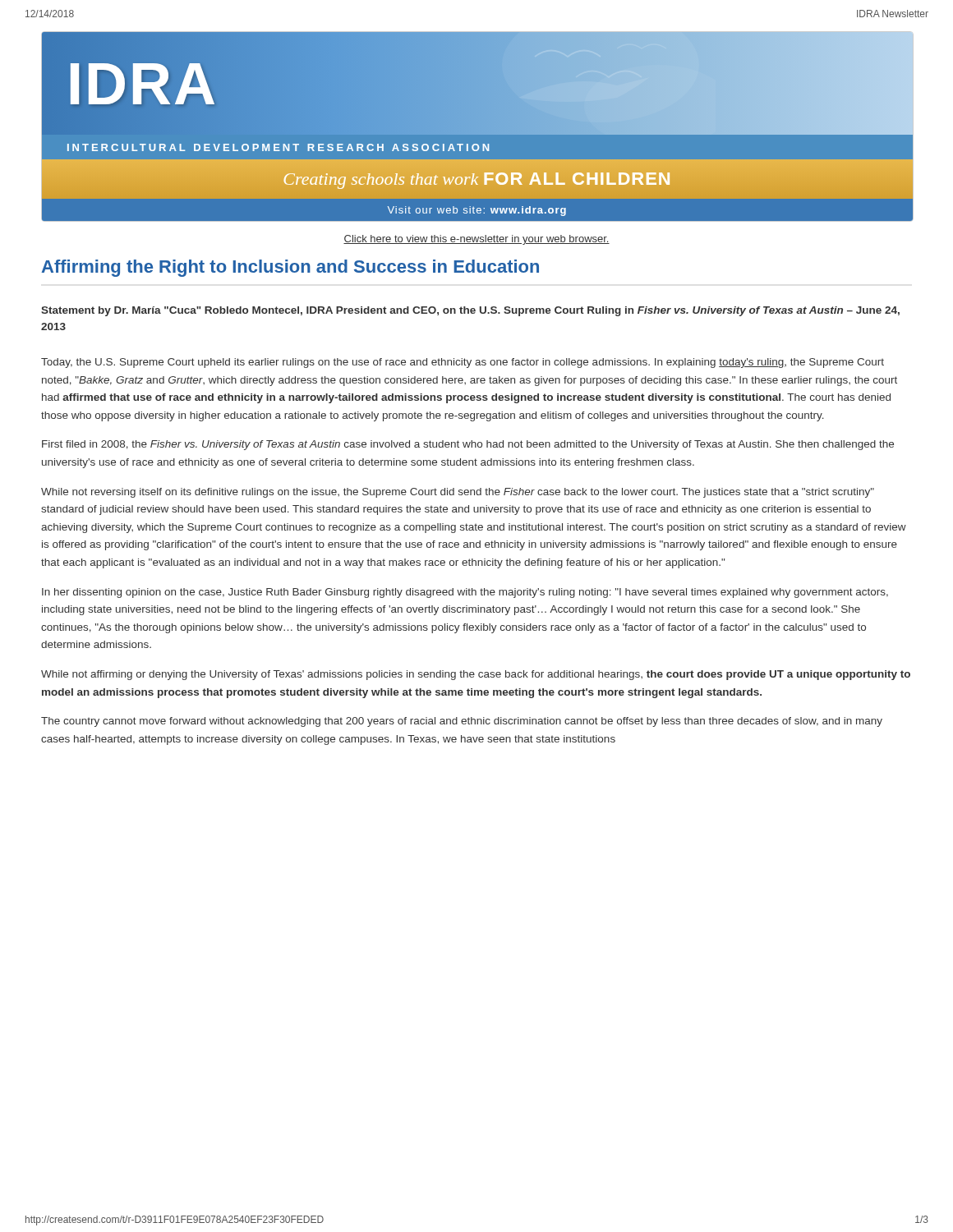Select the text block that reads "Today, the U.S. Supreme Court"
This screenshot has width=953, height=1232.
(x=469, y=388)
